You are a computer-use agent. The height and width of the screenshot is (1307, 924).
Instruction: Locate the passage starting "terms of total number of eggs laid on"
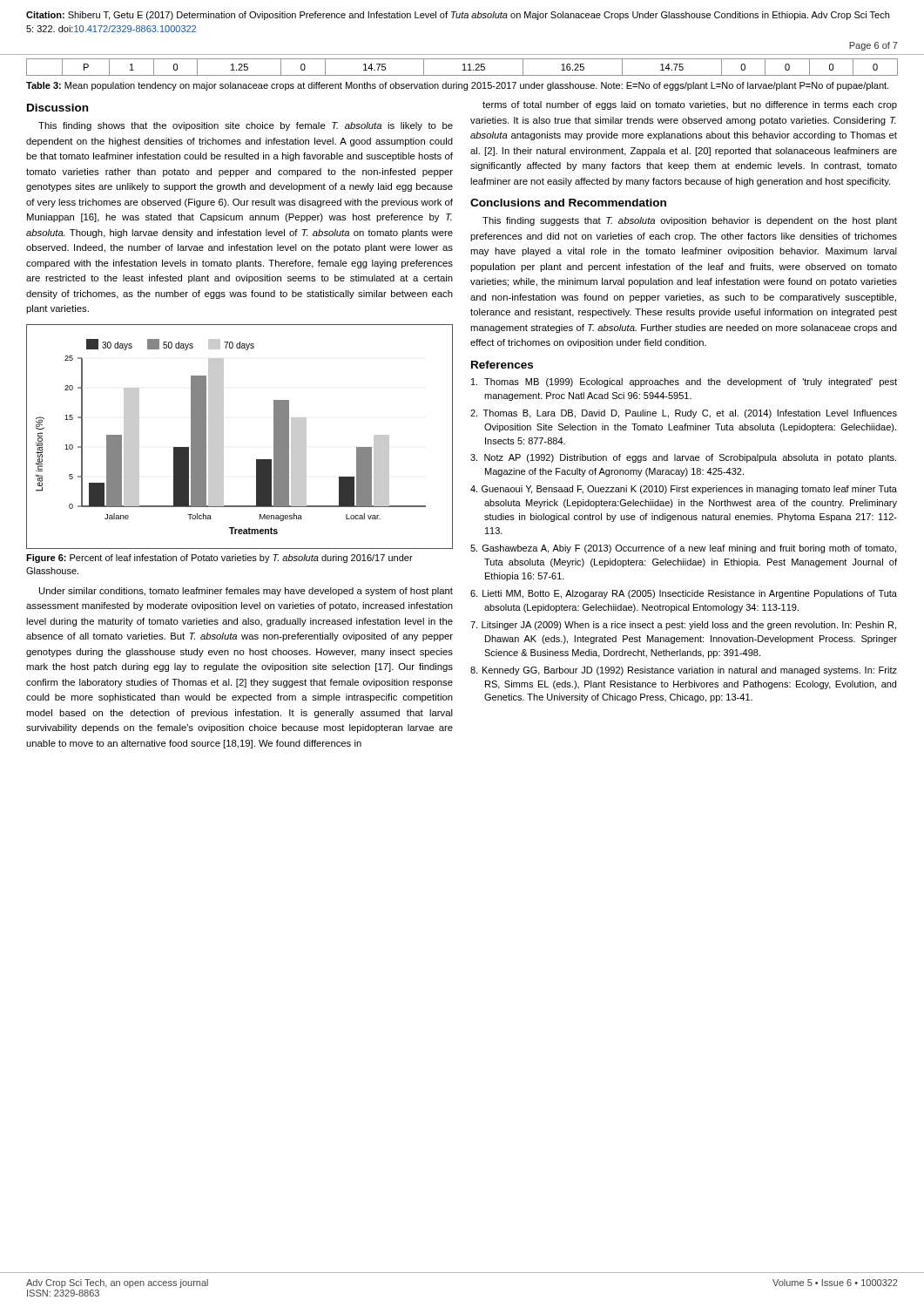click(684, 143)
